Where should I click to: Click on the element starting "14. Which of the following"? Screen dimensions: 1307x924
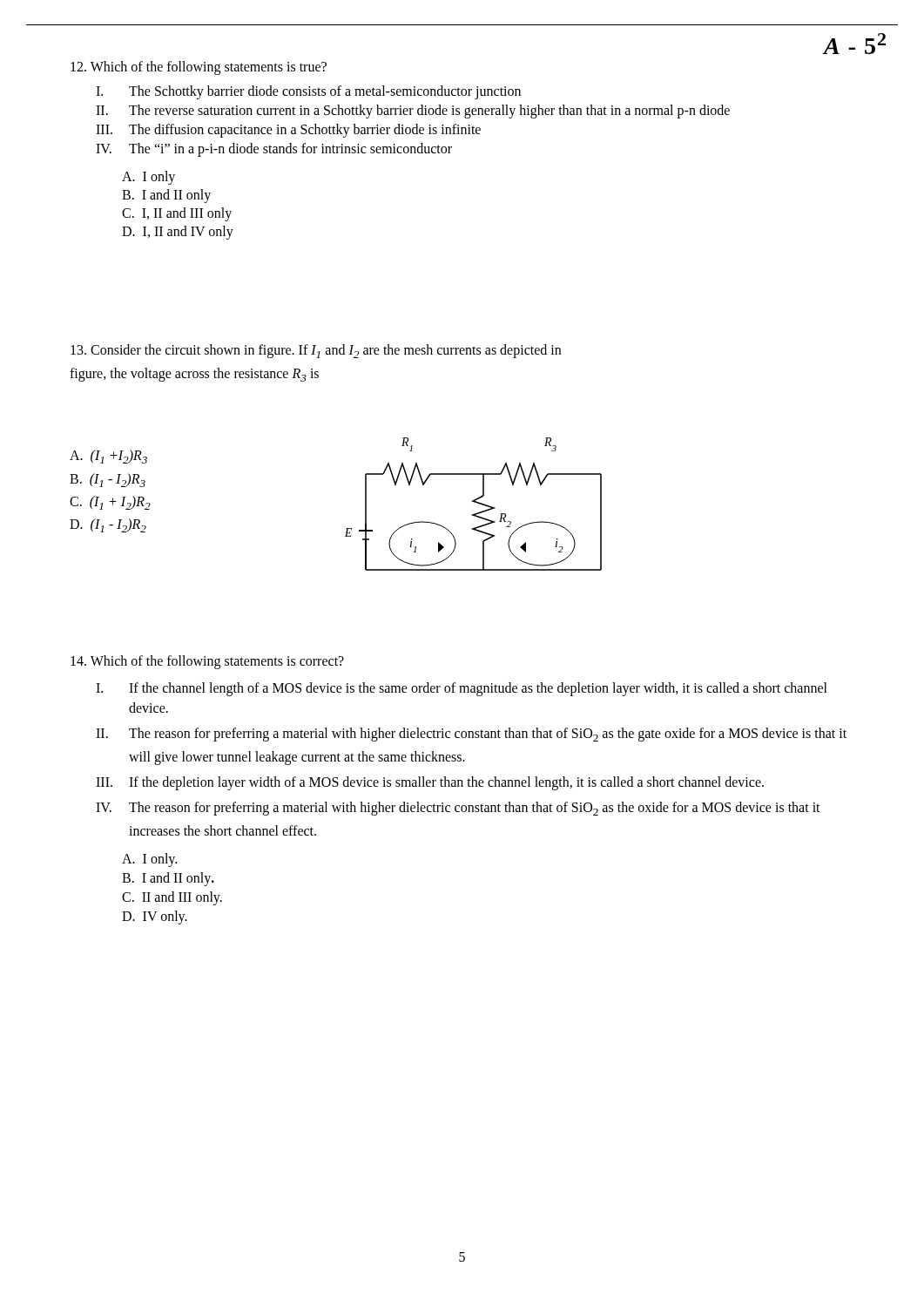pyautogui.click(x=207, y=661)
